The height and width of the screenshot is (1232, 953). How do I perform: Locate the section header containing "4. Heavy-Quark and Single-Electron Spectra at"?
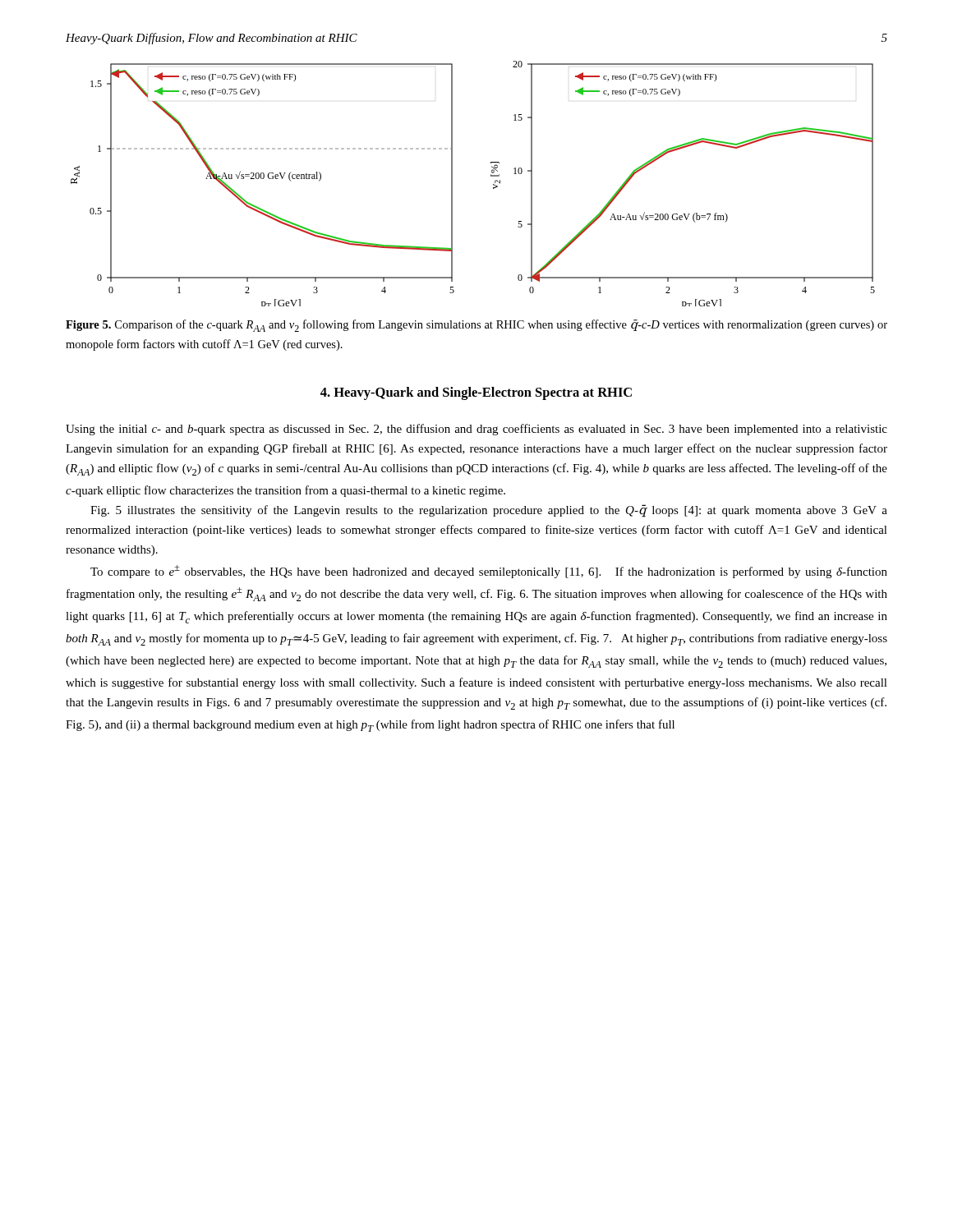pos(476,392)
